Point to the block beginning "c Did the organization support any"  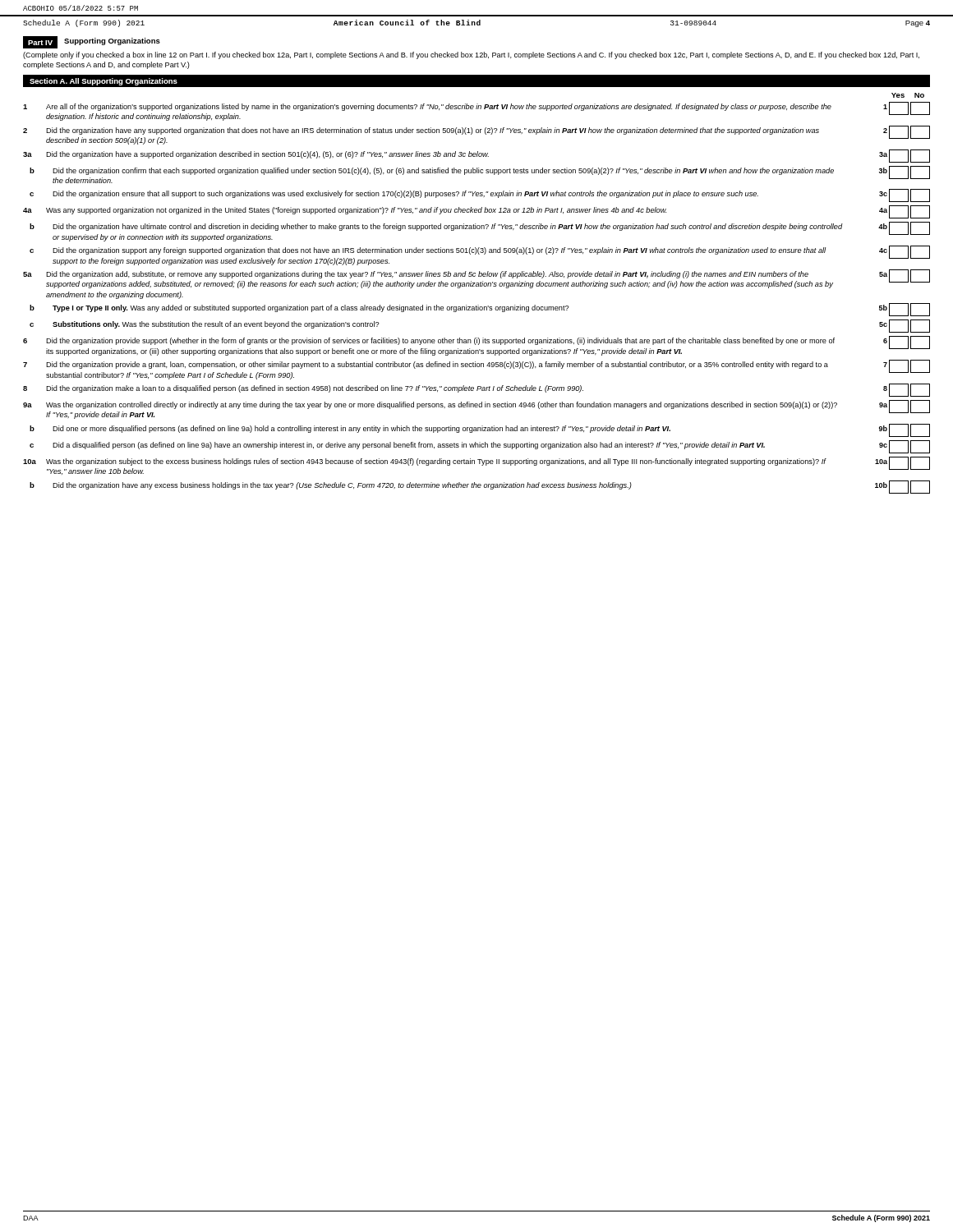click(x=476, y=256)
